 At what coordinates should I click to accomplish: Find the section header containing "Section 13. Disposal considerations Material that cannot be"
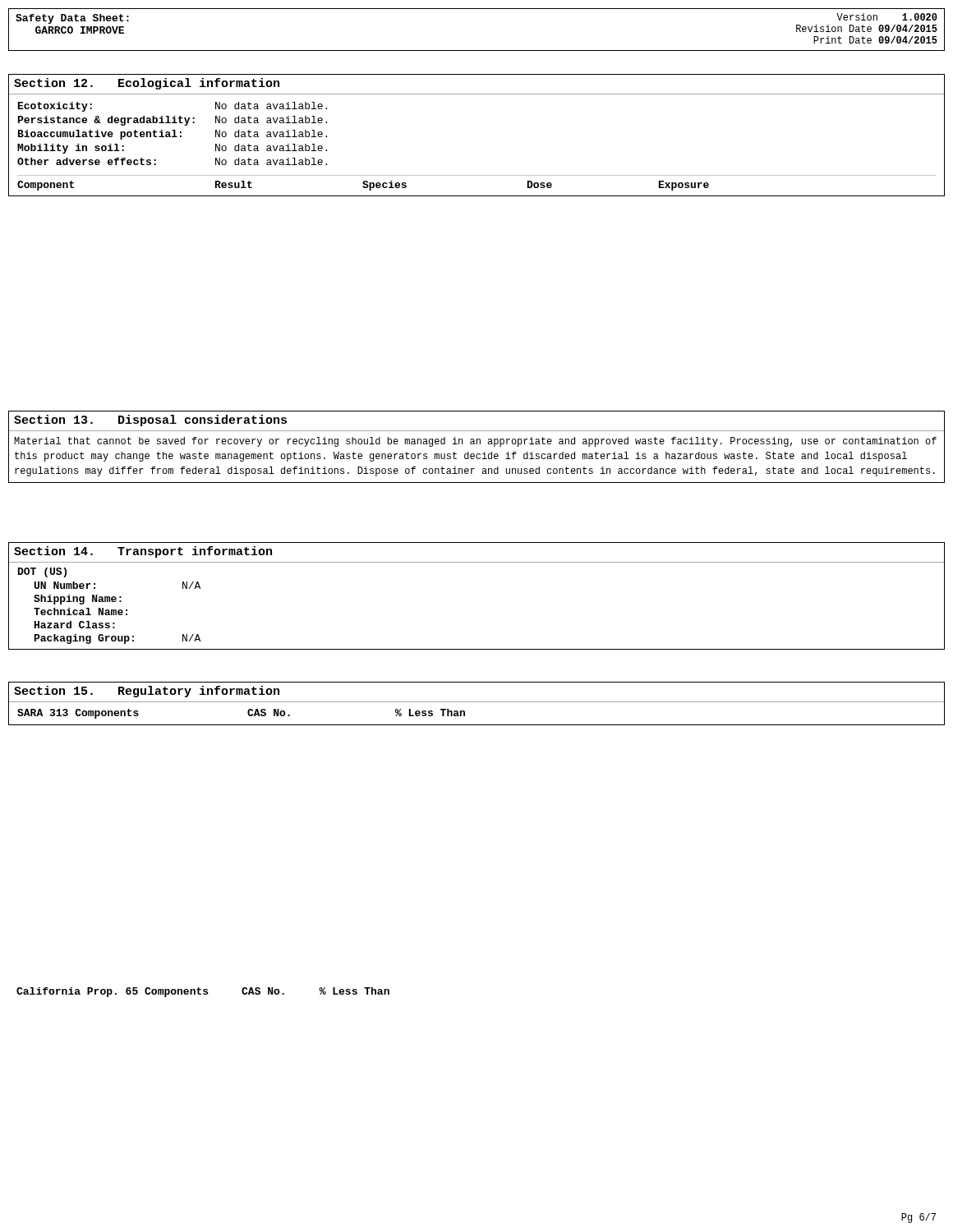pos(476,447)
